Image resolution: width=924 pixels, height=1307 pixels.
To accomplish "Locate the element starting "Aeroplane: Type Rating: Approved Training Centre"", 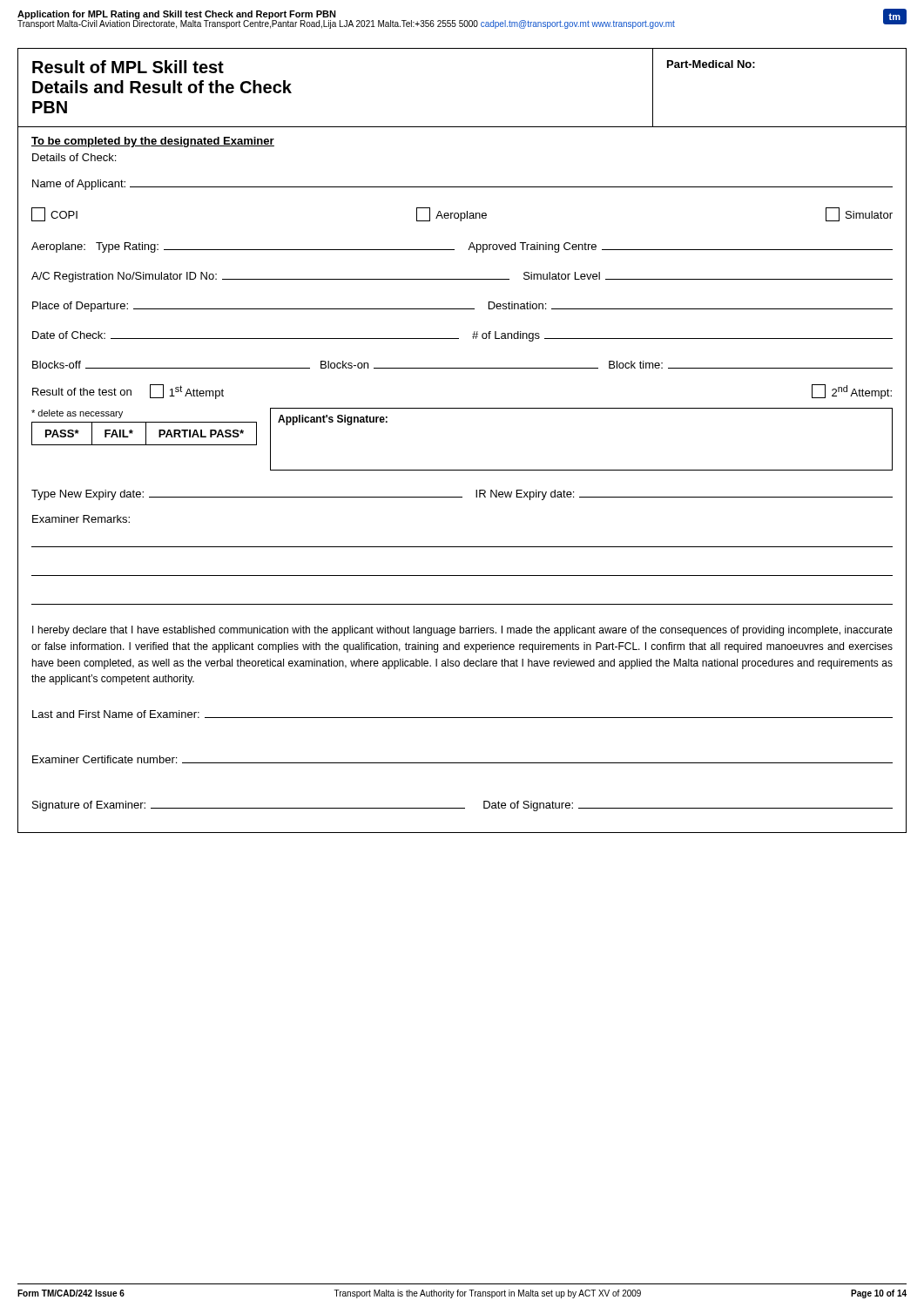I will pos(462,244).
